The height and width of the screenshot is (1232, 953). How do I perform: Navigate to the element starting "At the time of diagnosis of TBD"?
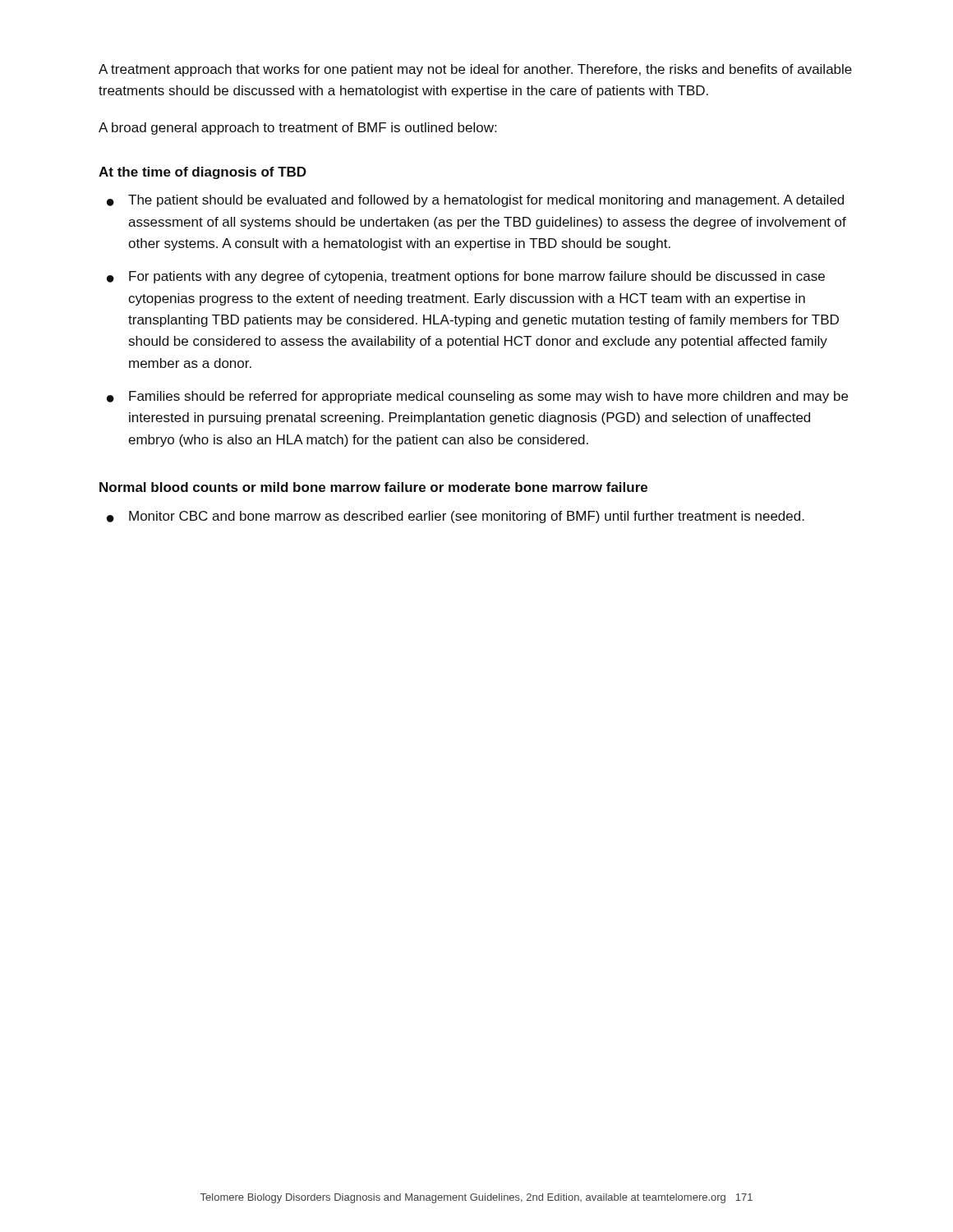pos(203,172)
